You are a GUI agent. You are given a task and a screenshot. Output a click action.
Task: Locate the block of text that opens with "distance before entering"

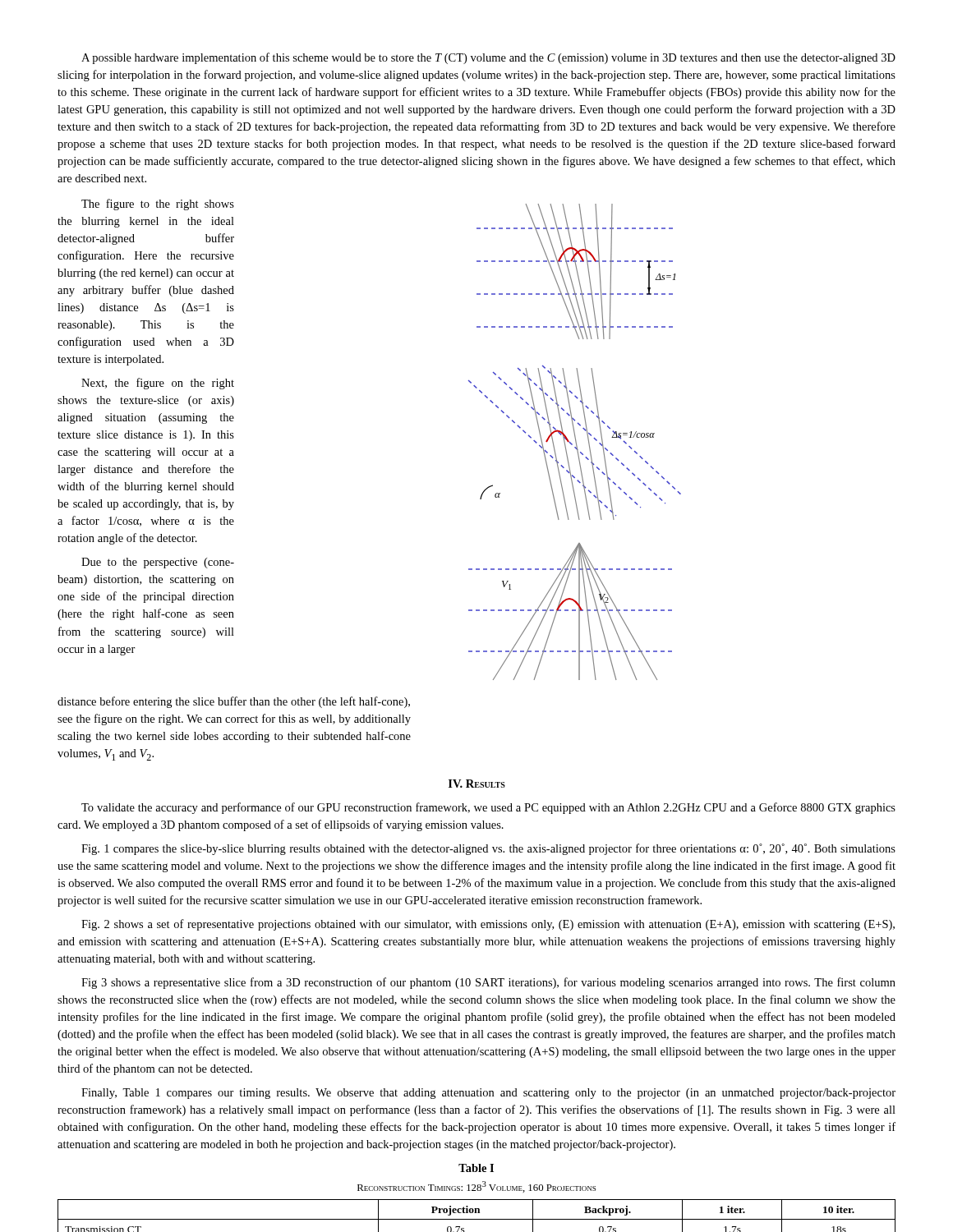click(234, 729)
